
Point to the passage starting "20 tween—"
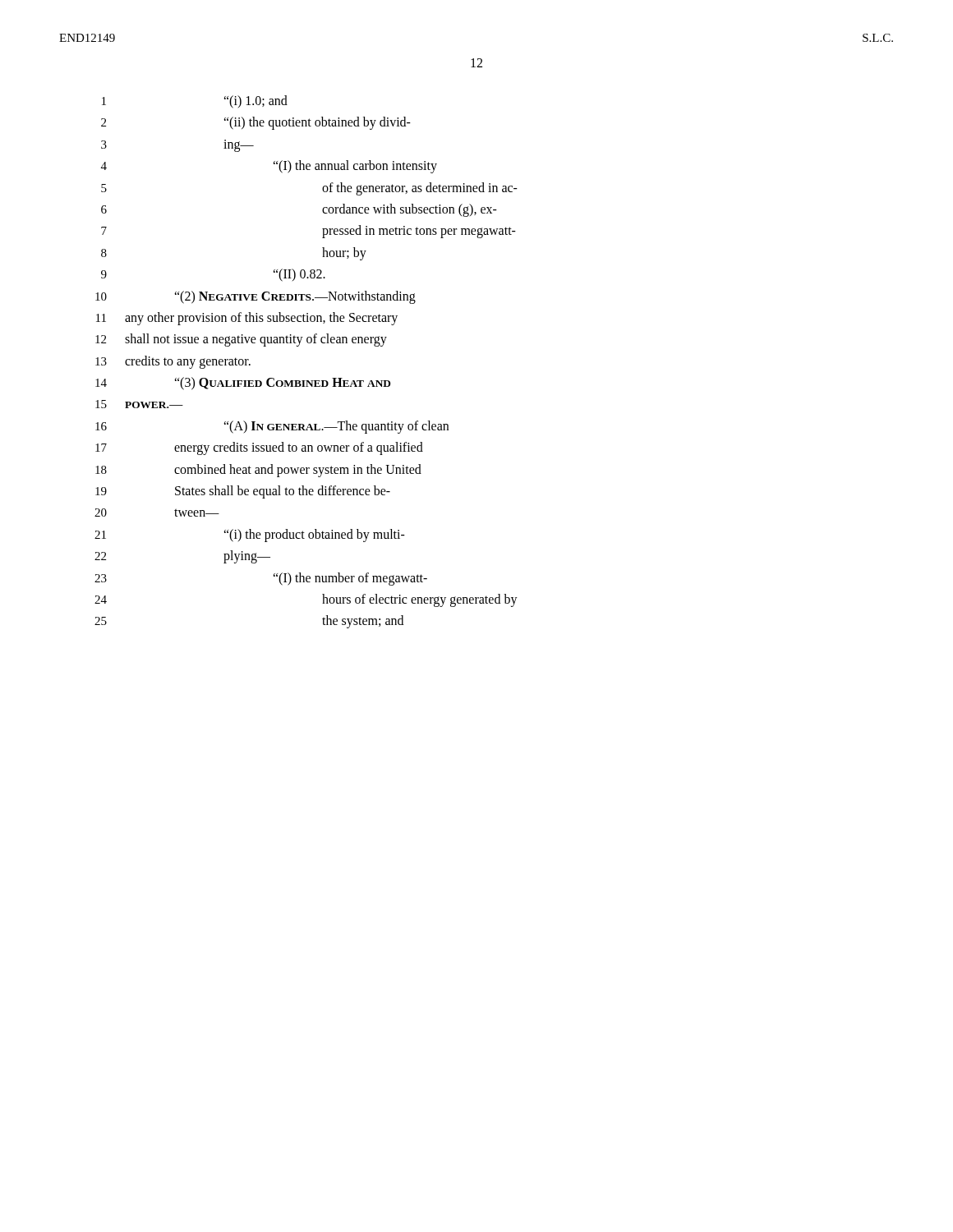click(x=98, y=512)
